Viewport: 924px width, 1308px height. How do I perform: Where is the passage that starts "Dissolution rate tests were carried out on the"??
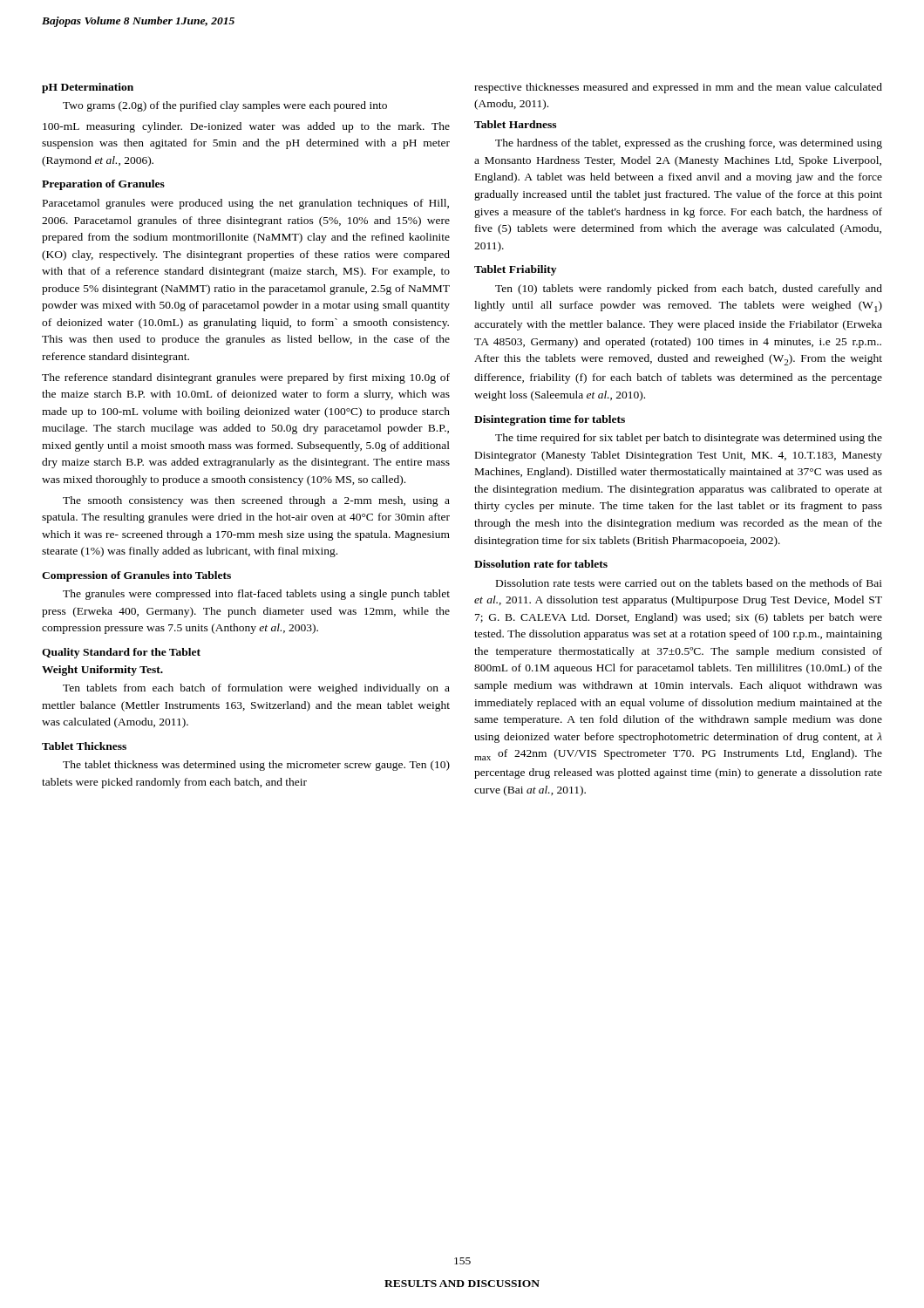tap(678, 686)
